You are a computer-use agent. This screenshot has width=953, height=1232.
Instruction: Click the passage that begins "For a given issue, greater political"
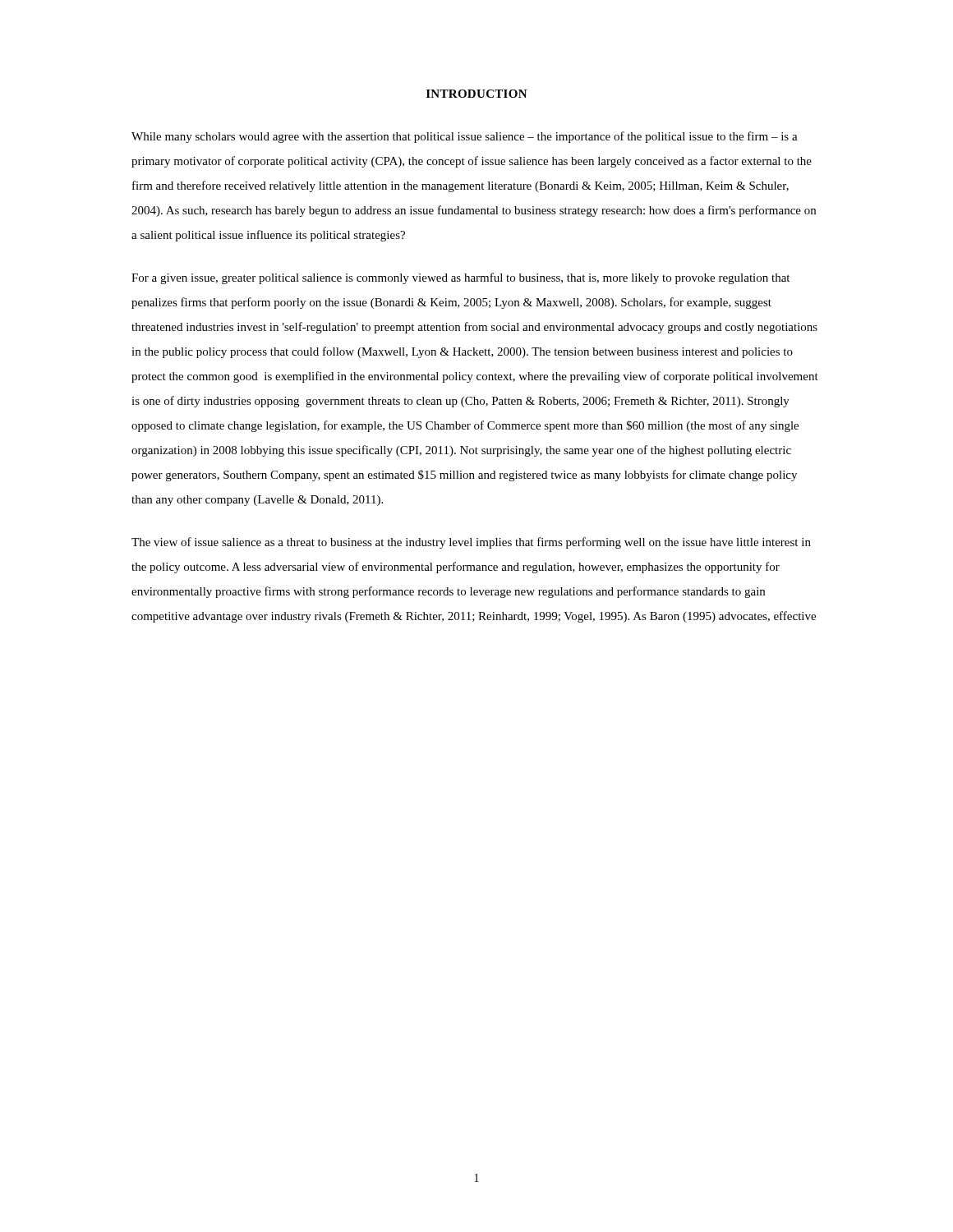coord(475,389)
